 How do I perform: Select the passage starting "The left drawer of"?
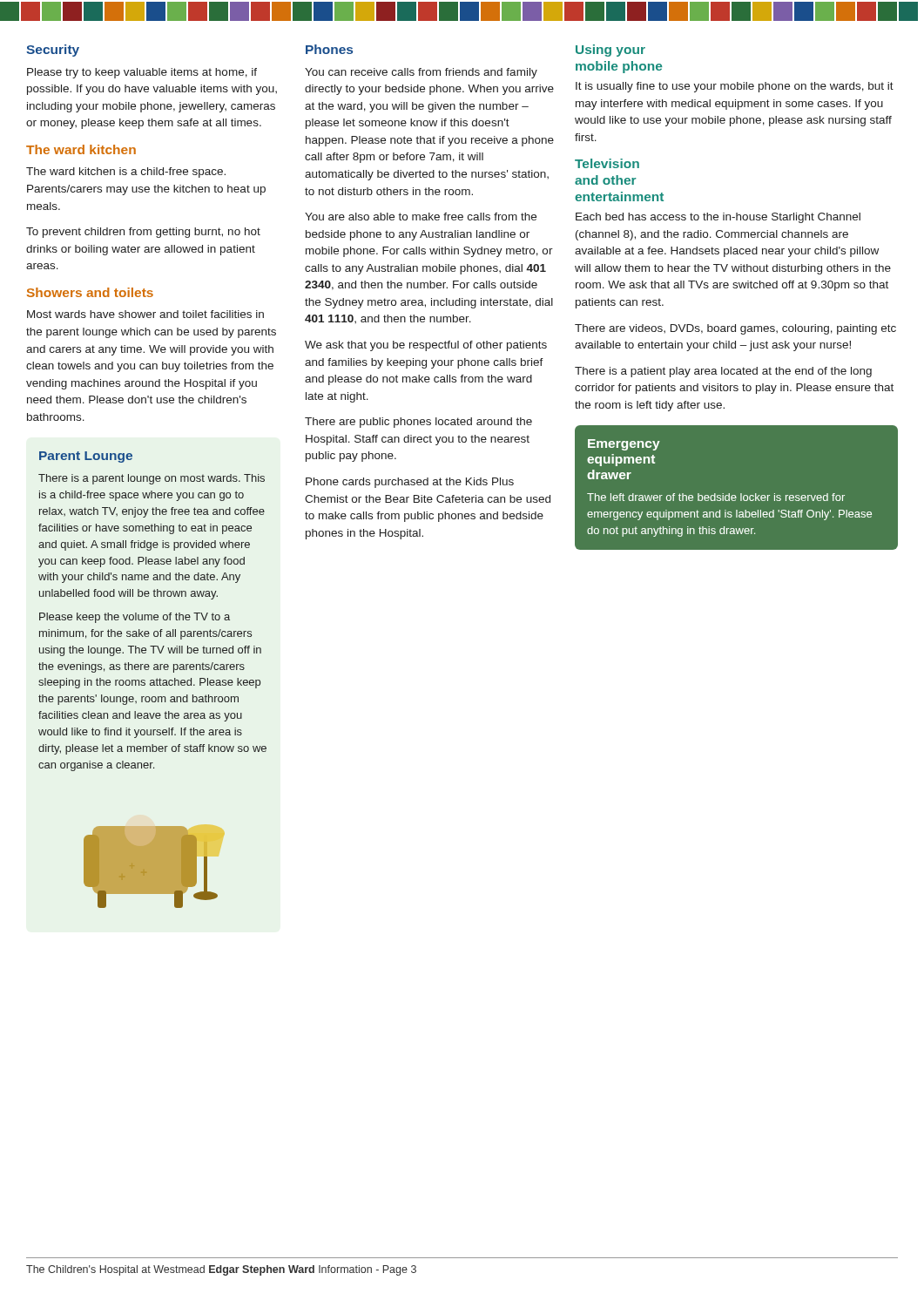coord(736,515)
